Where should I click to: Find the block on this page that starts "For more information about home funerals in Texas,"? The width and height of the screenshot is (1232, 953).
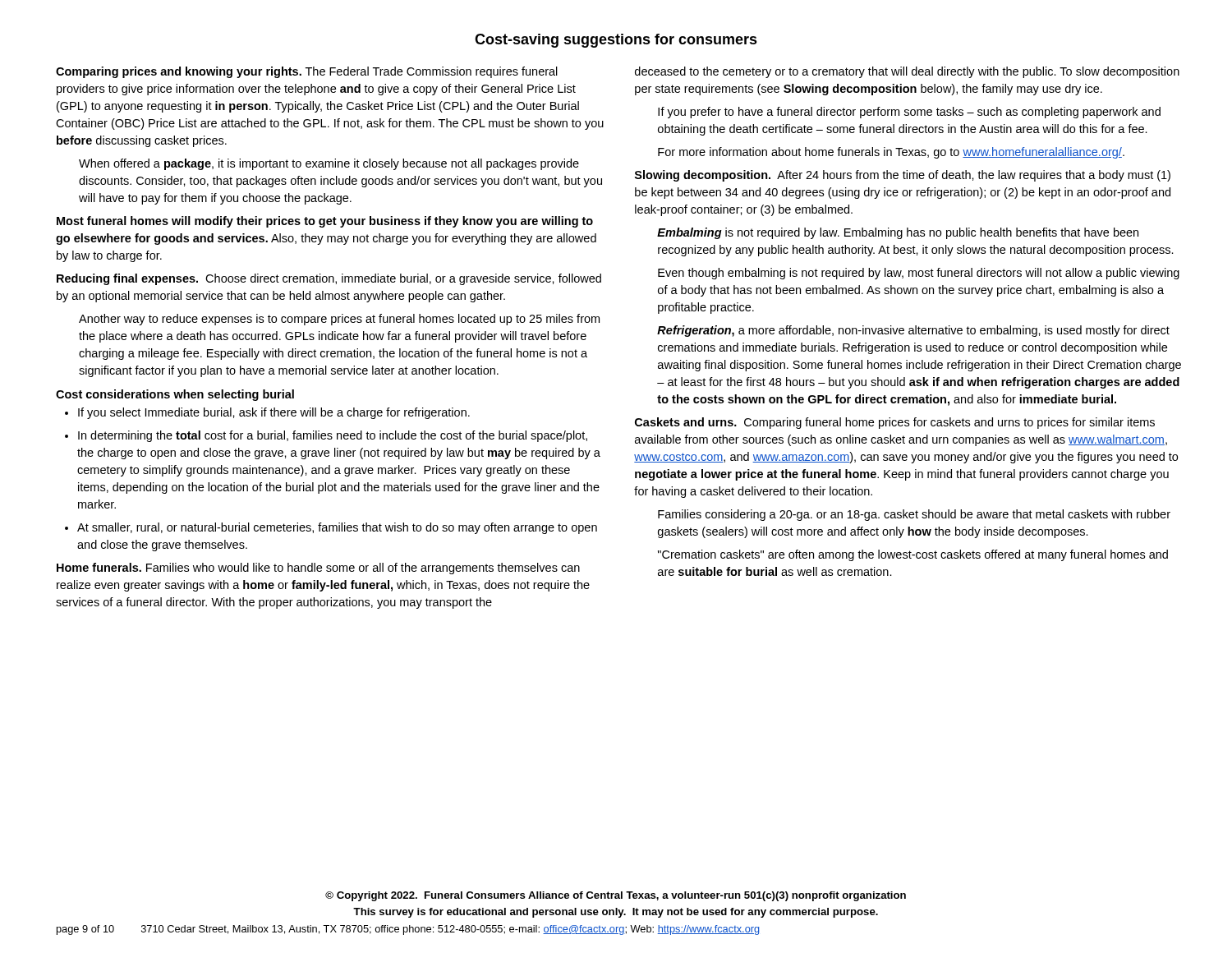click(920, 152)
